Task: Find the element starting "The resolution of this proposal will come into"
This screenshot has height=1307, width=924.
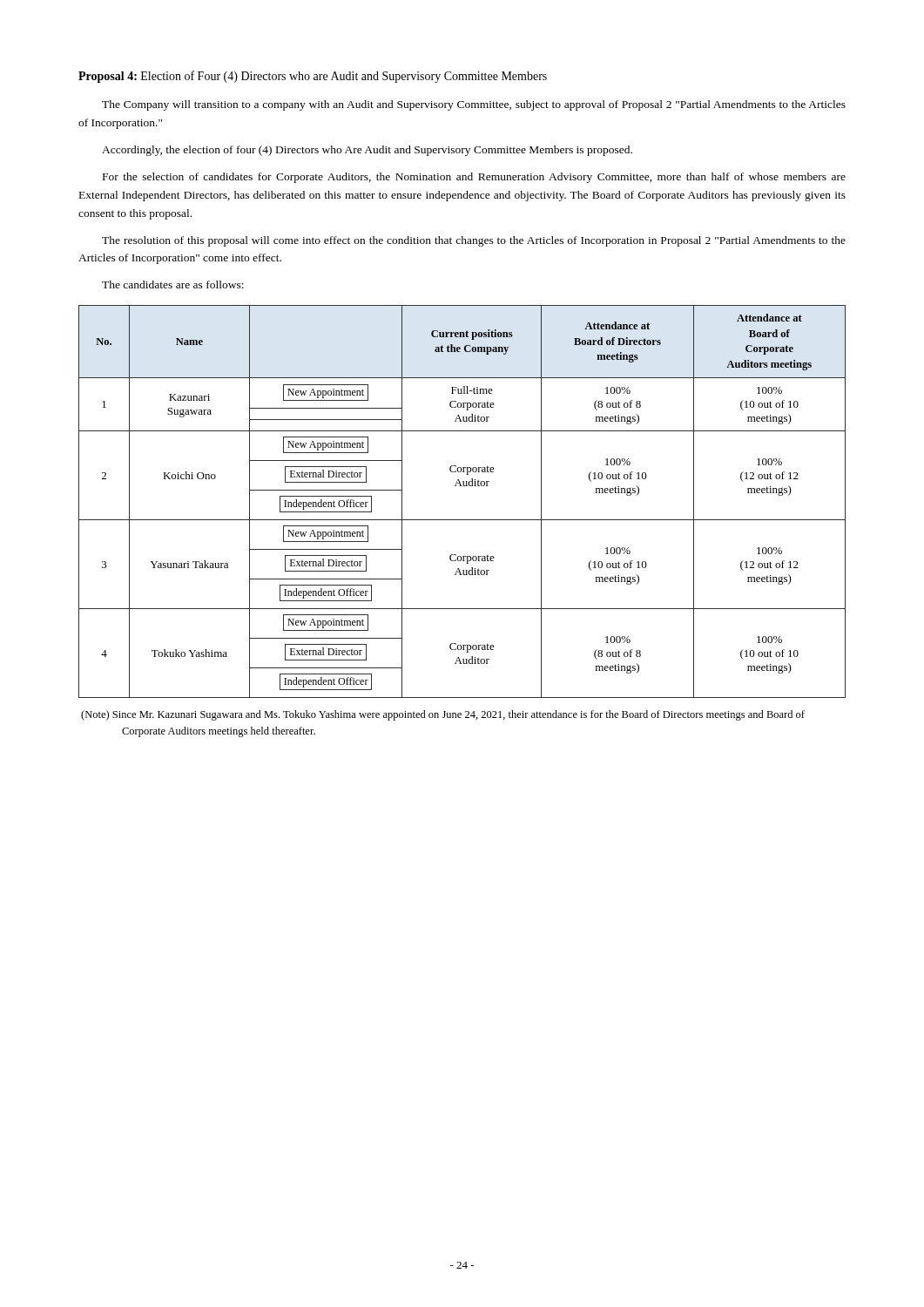Action: (462, 249)
